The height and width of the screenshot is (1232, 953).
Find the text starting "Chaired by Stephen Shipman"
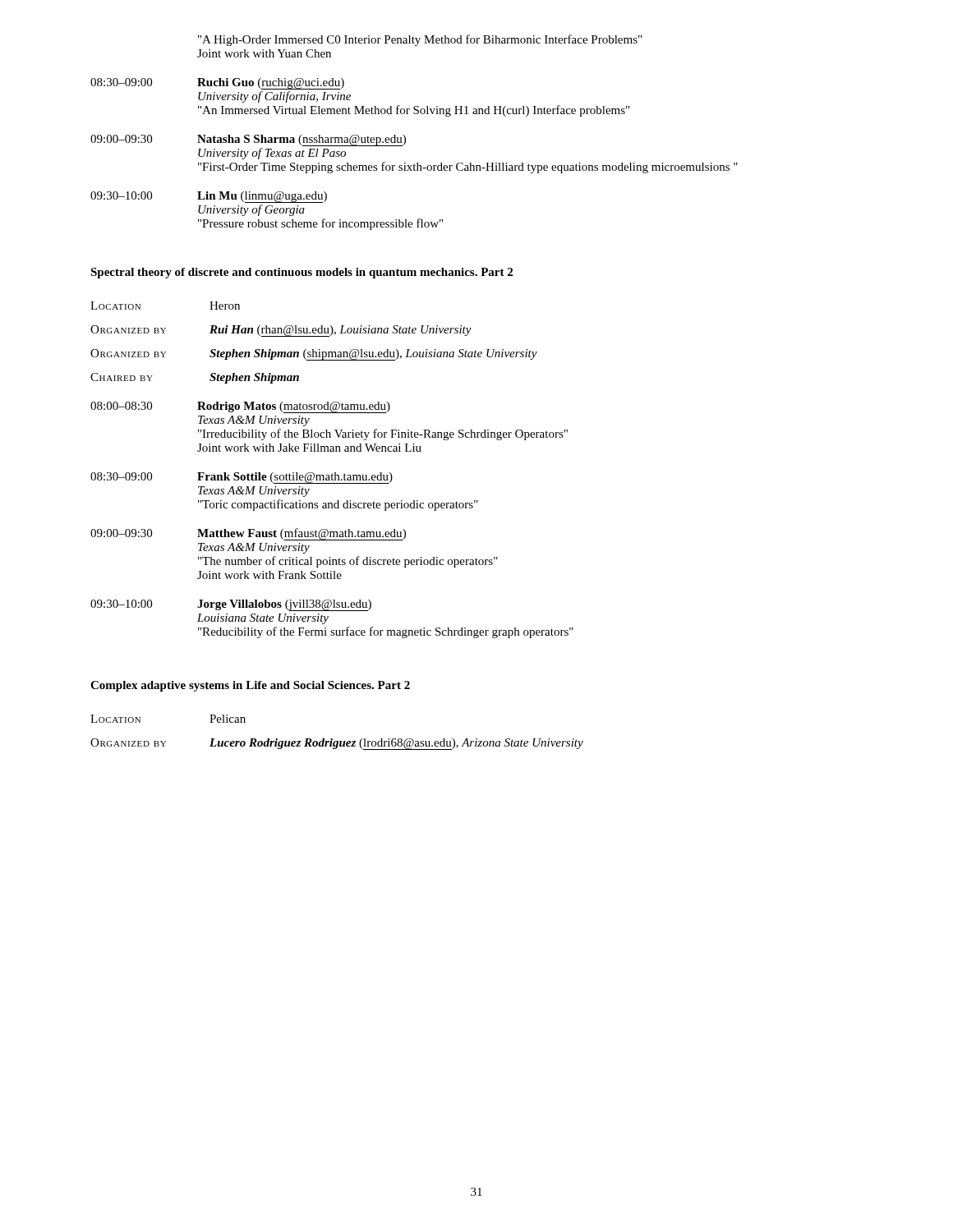120,378
